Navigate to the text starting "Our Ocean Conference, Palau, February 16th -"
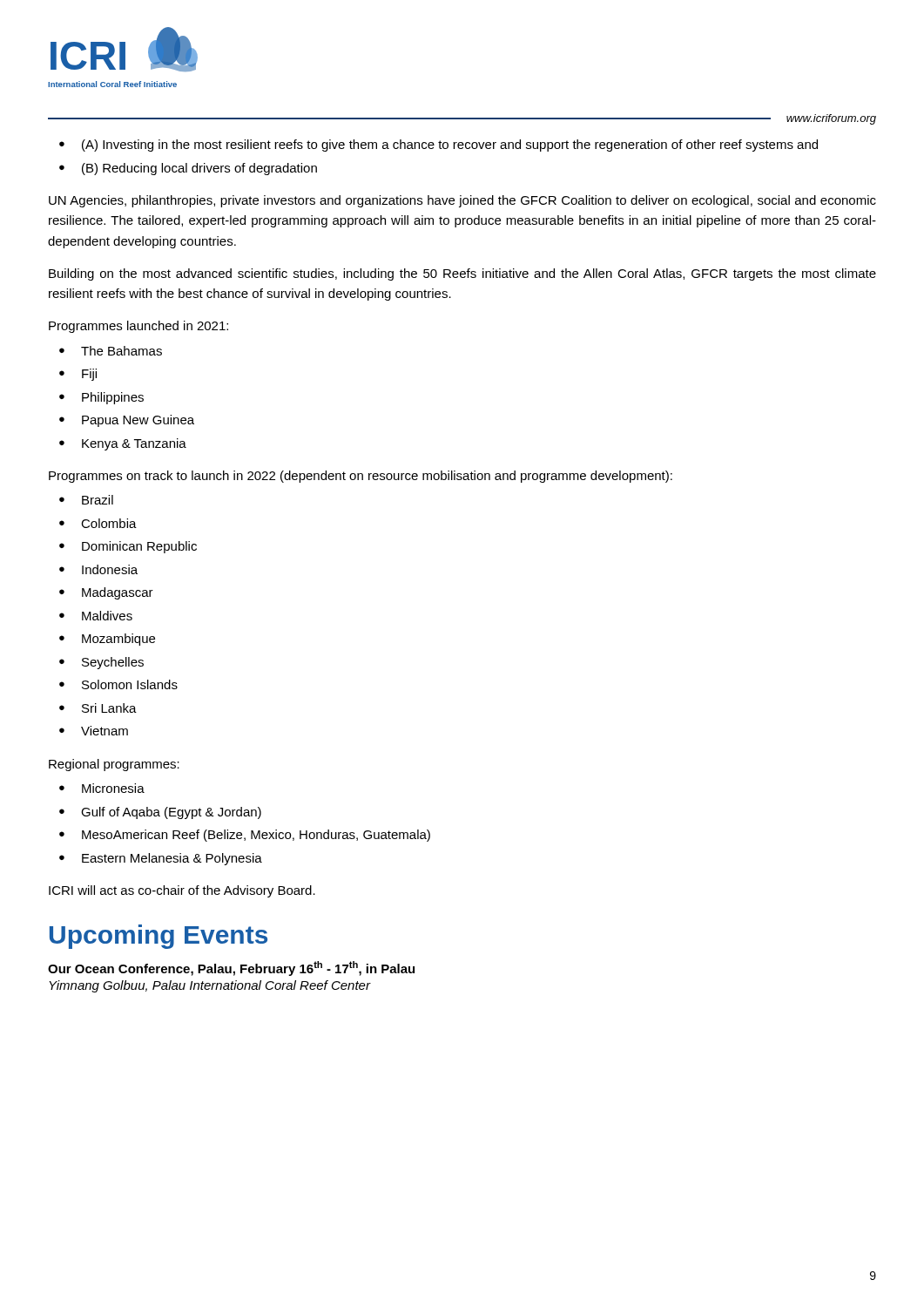Image resolution: width=924 pixels, height=1307 pixels. coord(232,968)
